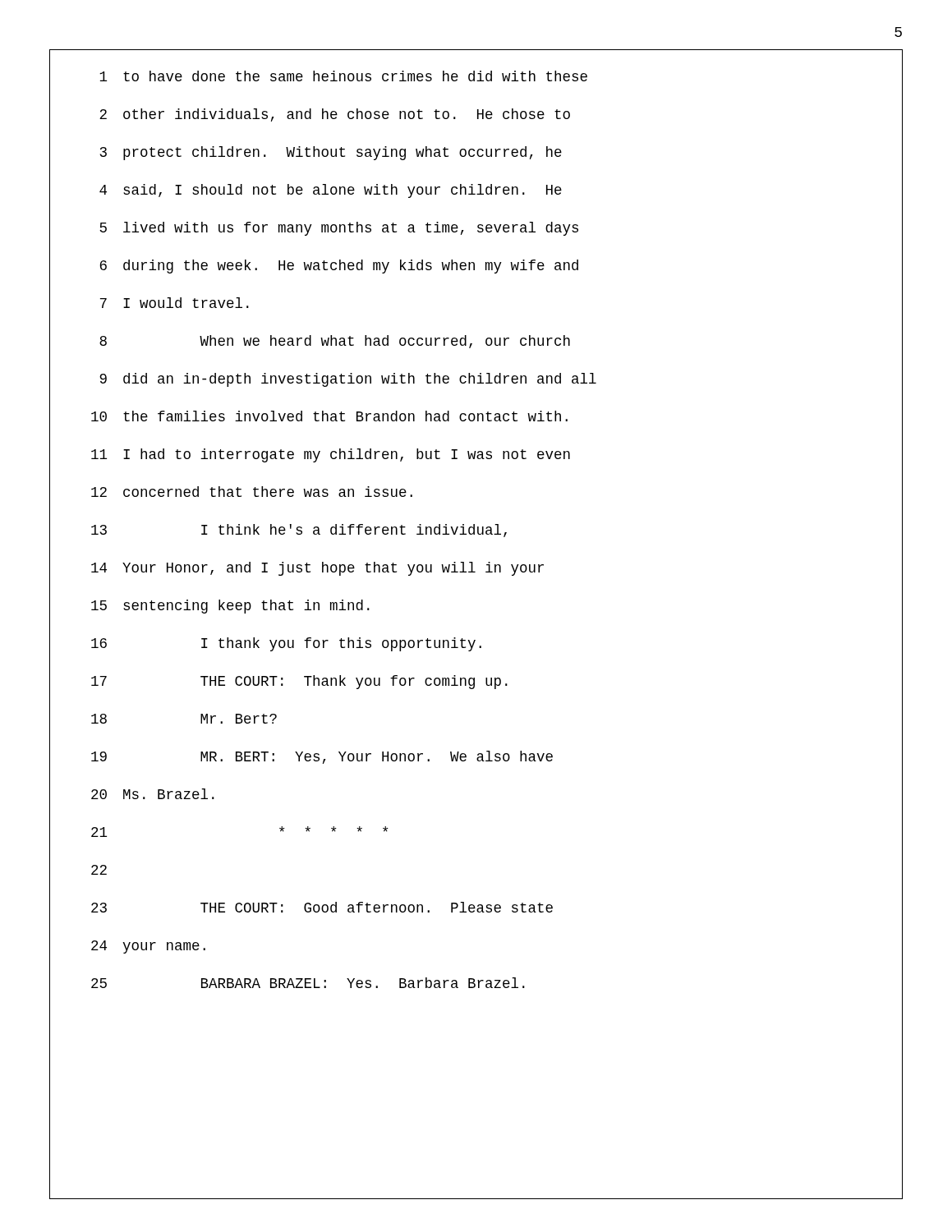The height and width of the screenshot is (1232, 952).
Task: Navigate to the region starting "1to have done"
Action: coord(476,531)
